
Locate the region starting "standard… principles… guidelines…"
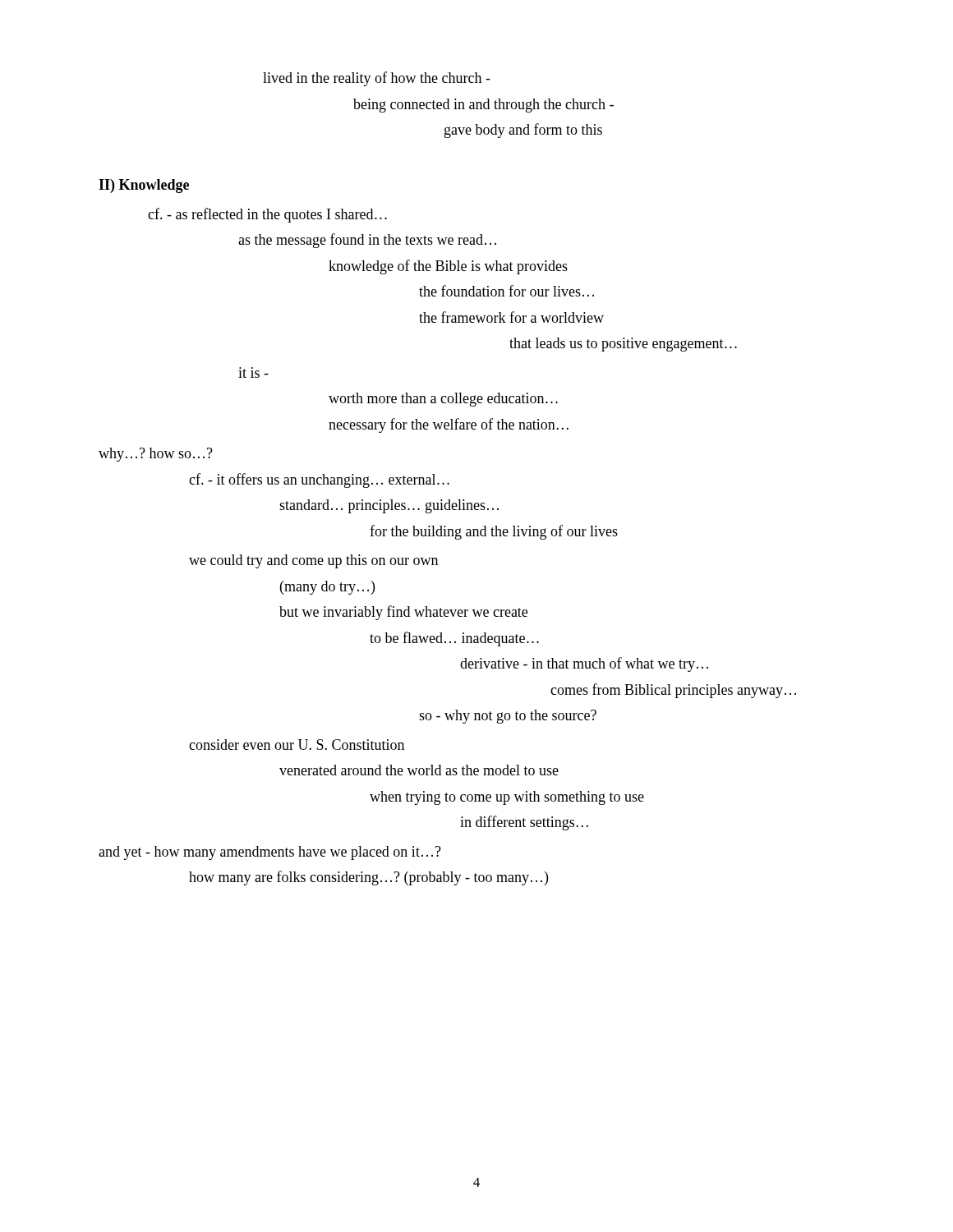476,506
